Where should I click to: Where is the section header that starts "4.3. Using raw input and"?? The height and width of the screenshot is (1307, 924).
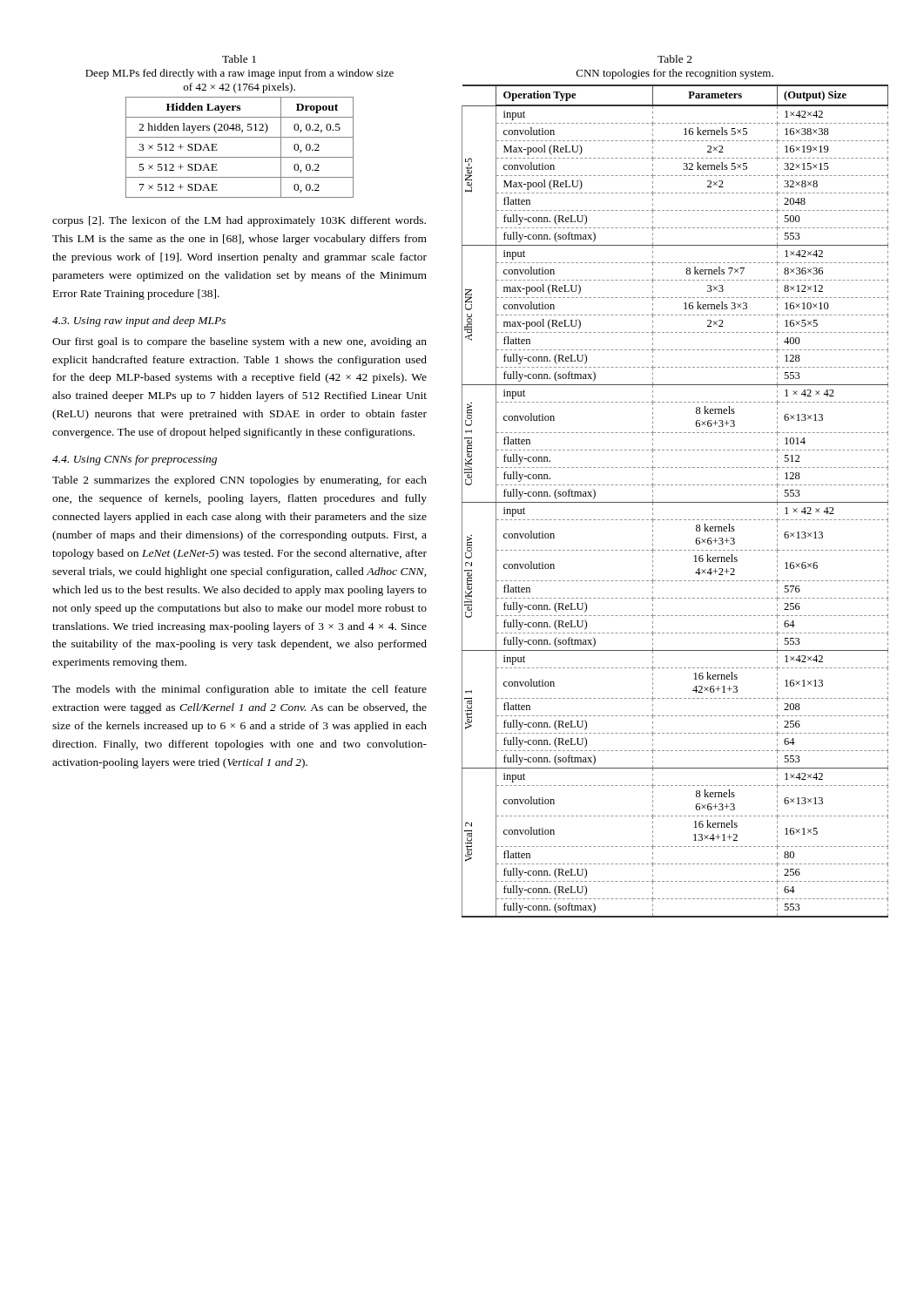(139, 320)
